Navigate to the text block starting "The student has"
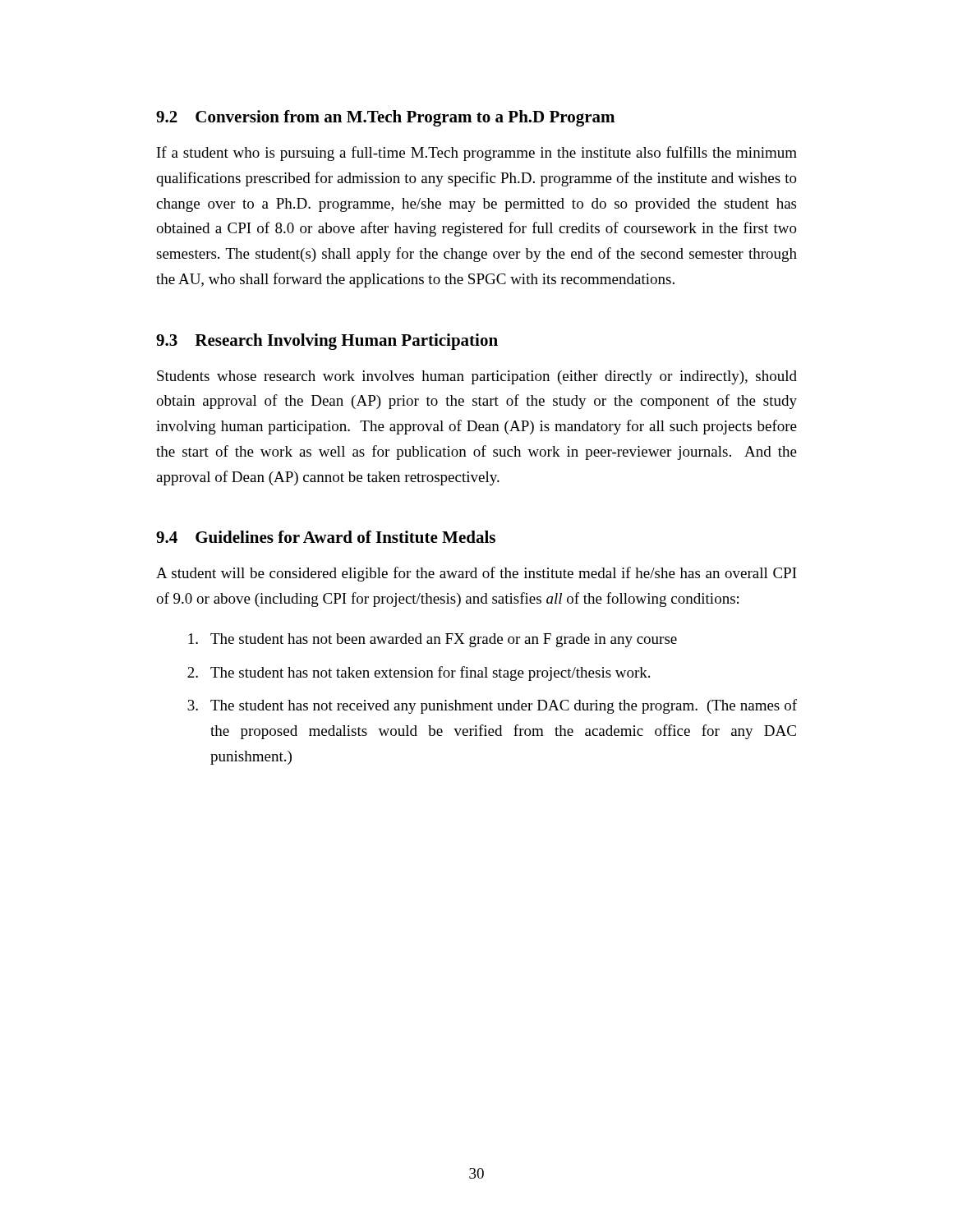The image size is (953, 1232). click(476, 639)
